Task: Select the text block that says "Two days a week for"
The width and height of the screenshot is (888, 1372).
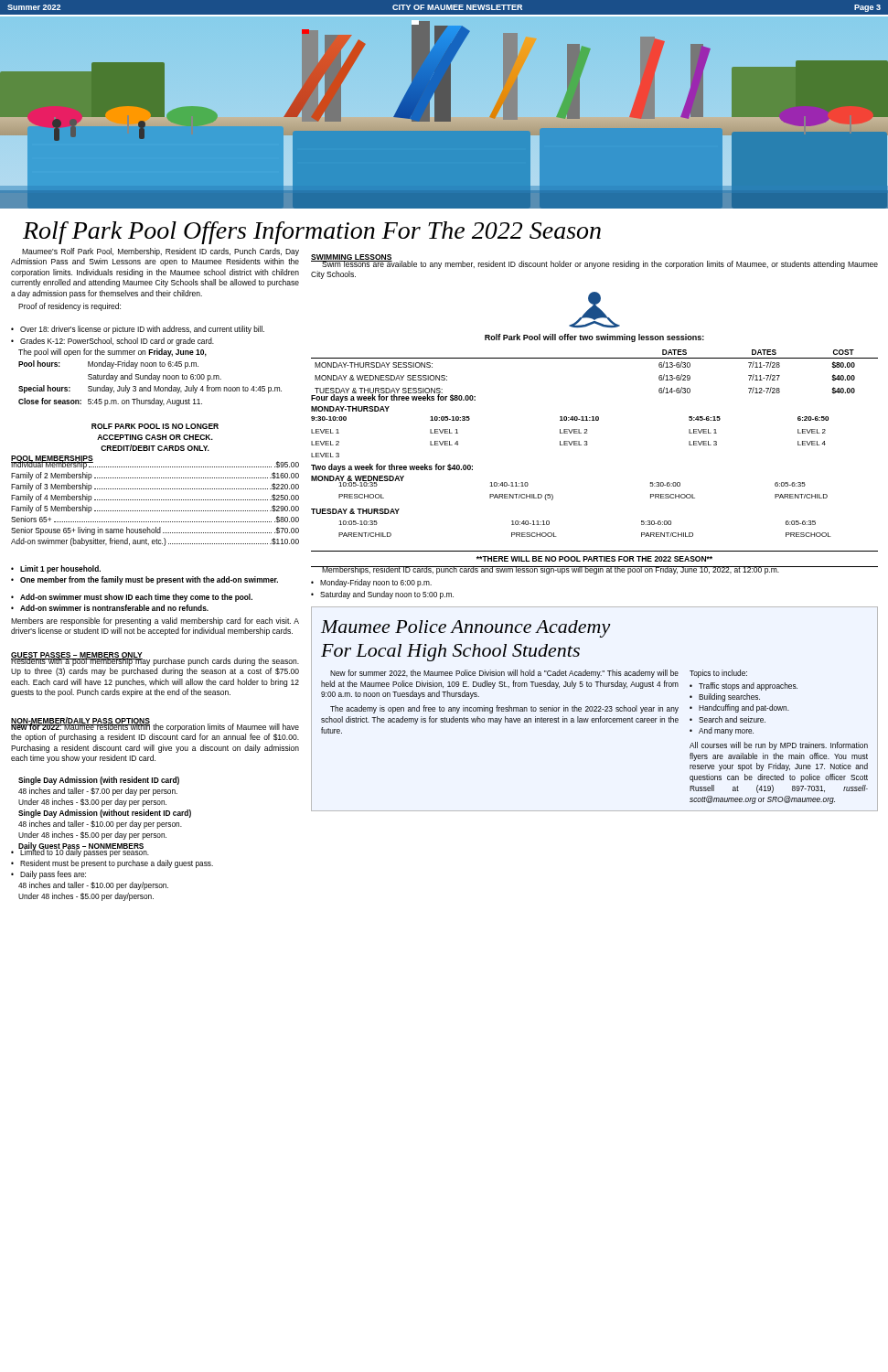Action: [x=392, y=468]
